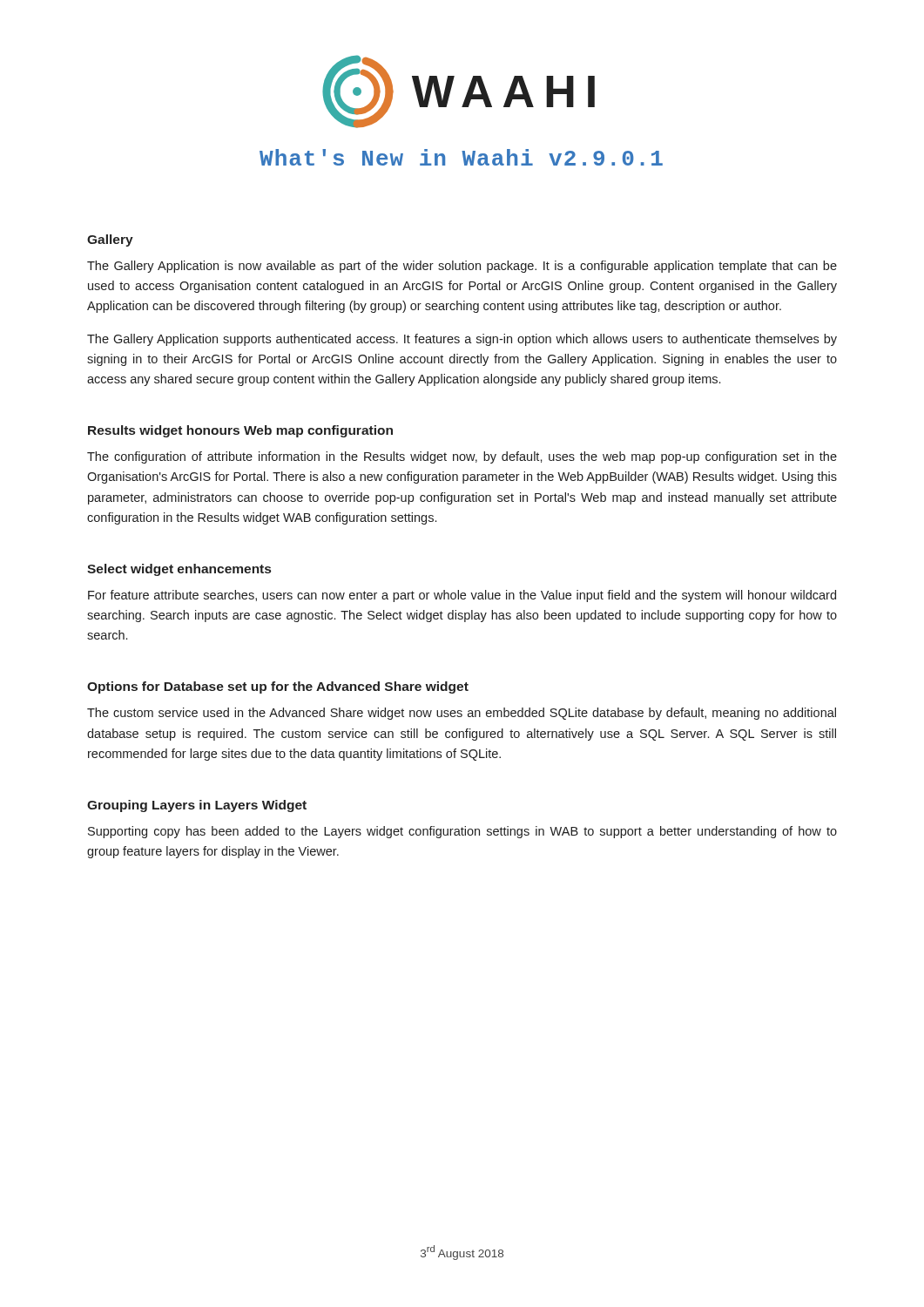Navigate to the passage starting "Options for Database set up for the Advanced"
924x1307 pixels.
click(x=278, y=687)
